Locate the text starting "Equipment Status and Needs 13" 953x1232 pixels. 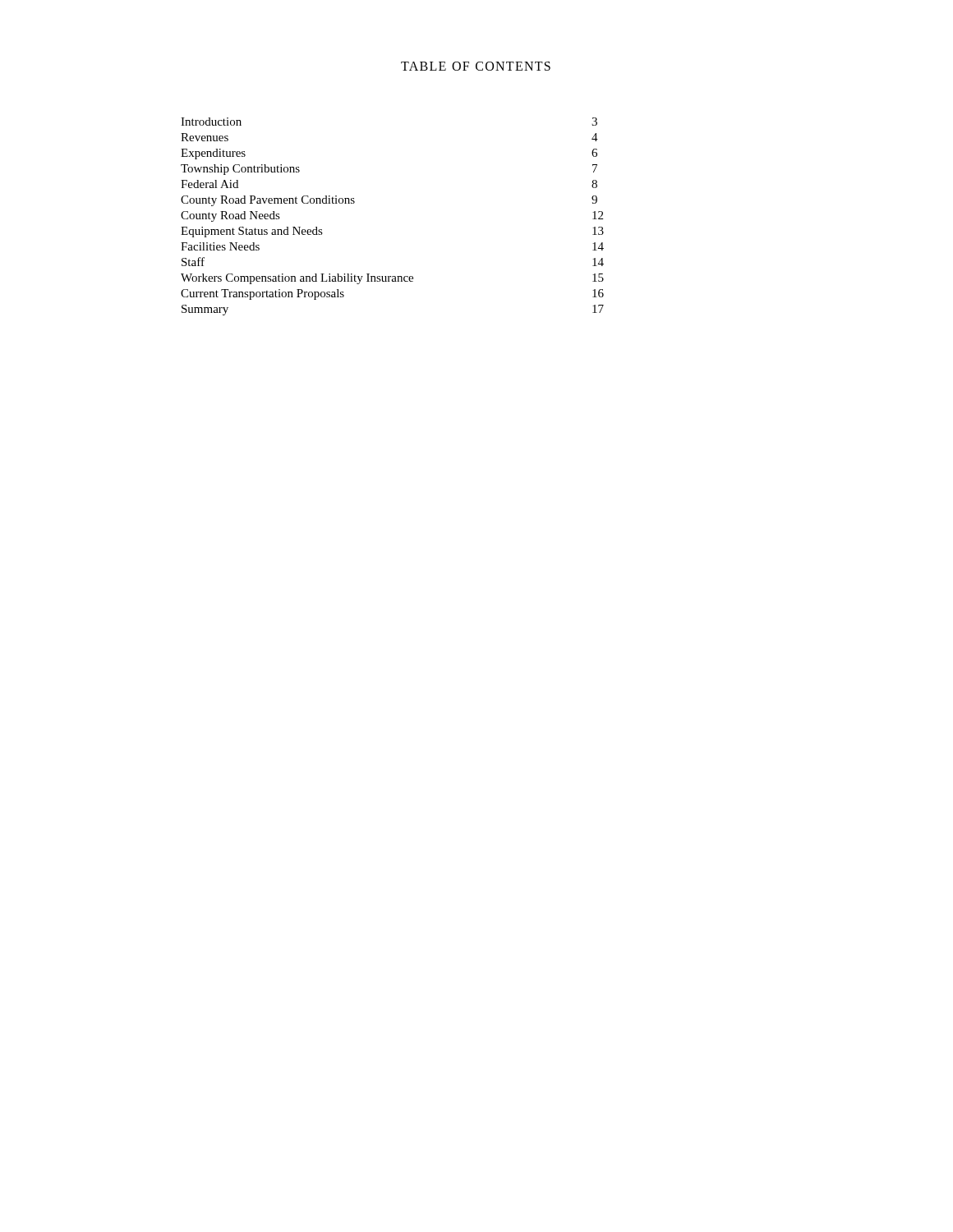point(254,232)
